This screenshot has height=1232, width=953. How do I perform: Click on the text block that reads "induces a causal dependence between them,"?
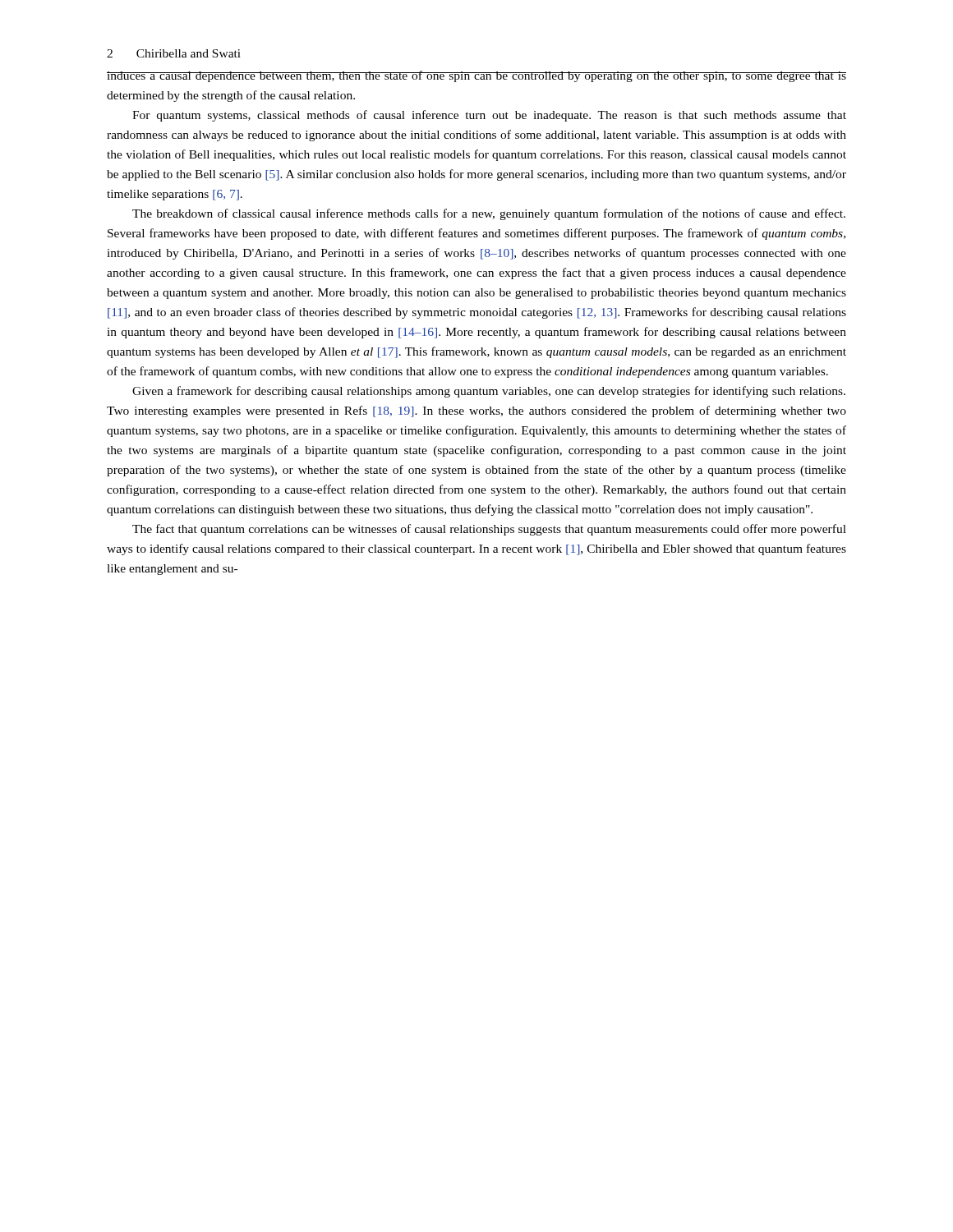[x=476, y=85]
